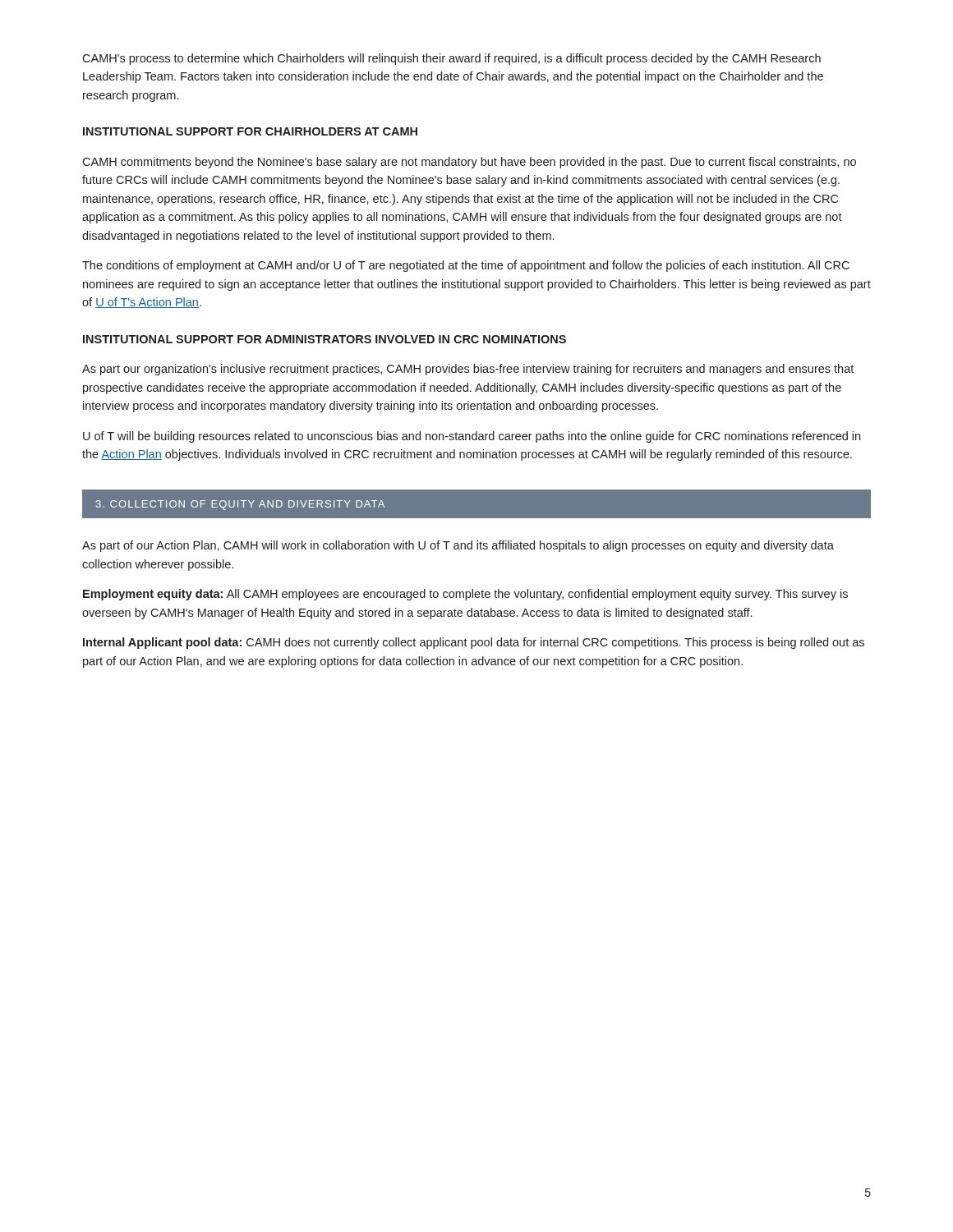Click the passage that begins "The conditions of employment"
Viewport: 953px width, 1232px height.
[476, 284]
